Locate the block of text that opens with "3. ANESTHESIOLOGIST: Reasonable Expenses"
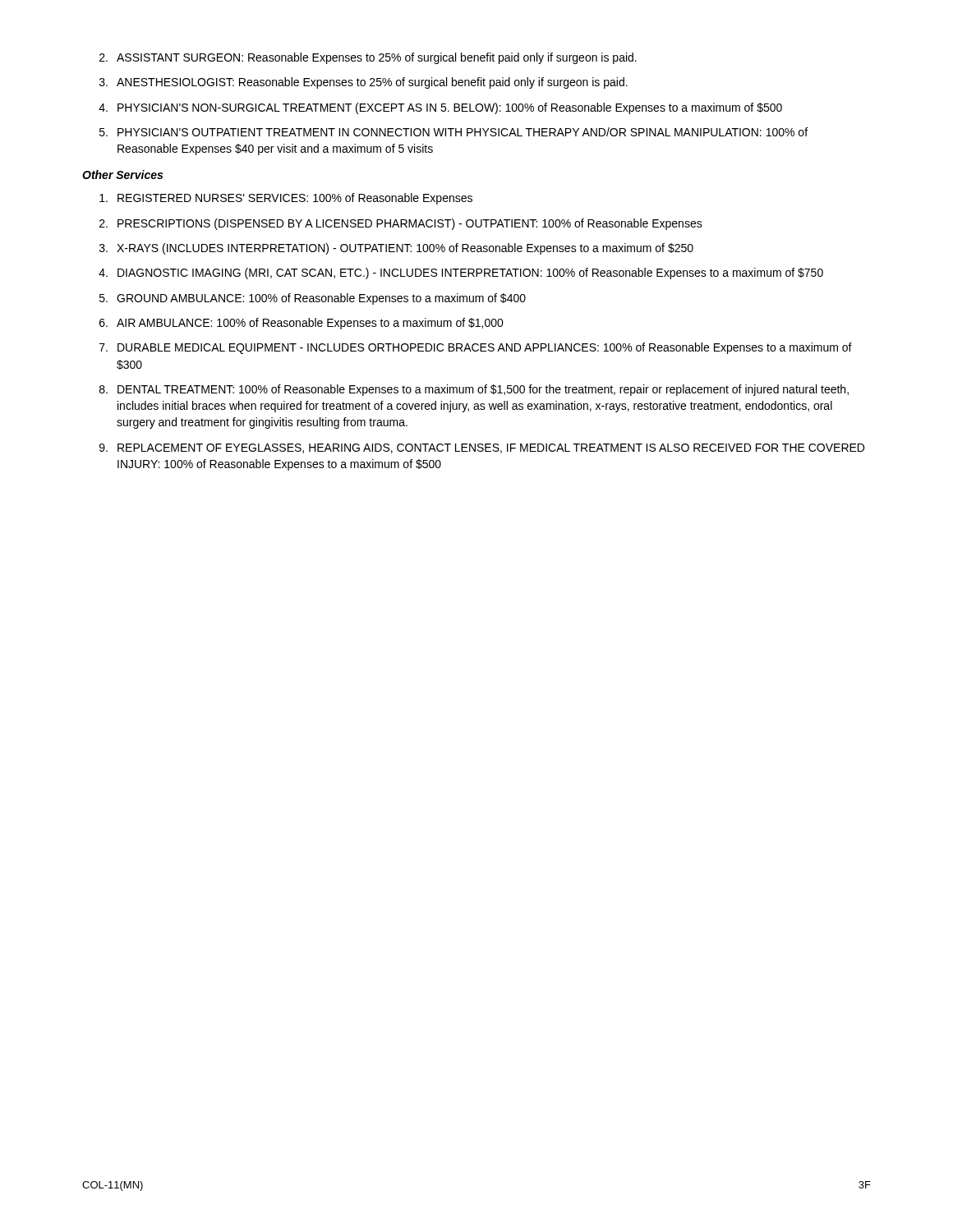Image resolution: width=953 pixels, height=1232 pixels. [x=476, y=82]
